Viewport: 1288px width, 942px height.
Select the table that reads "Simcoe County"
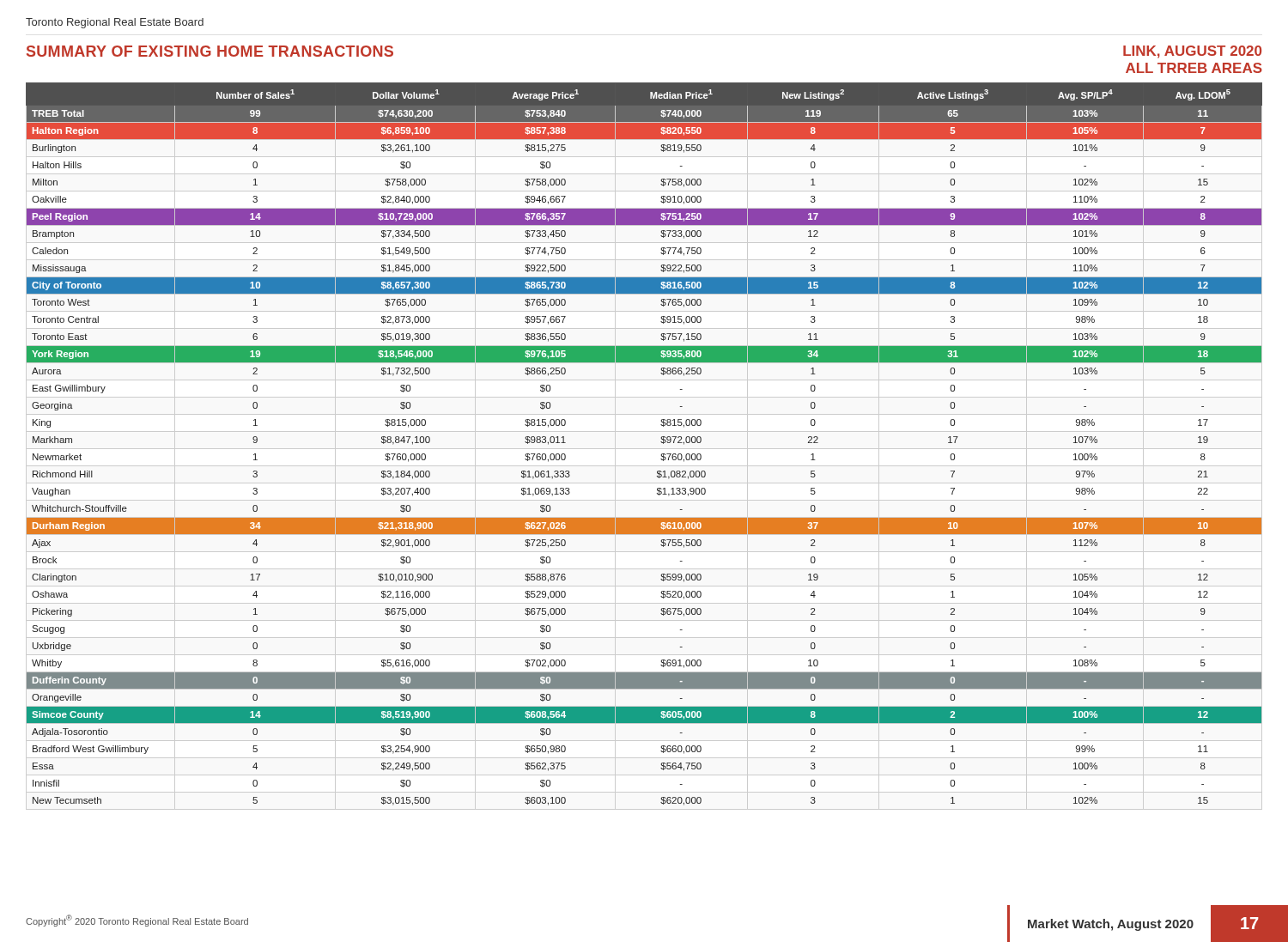(x=644, y=446)
